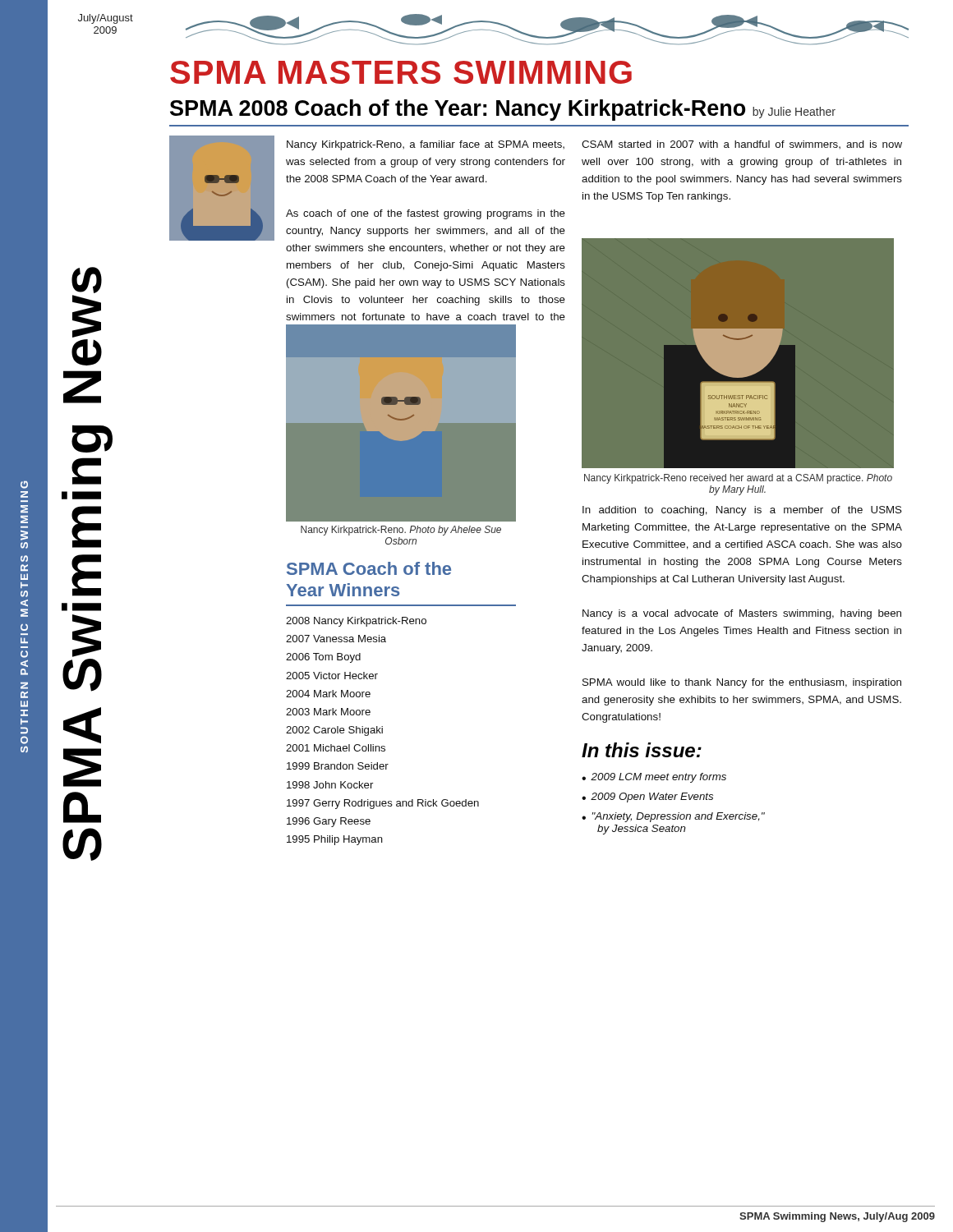Find the section header containing "SPMA Coach of theYear Winners"

[401, 580]
